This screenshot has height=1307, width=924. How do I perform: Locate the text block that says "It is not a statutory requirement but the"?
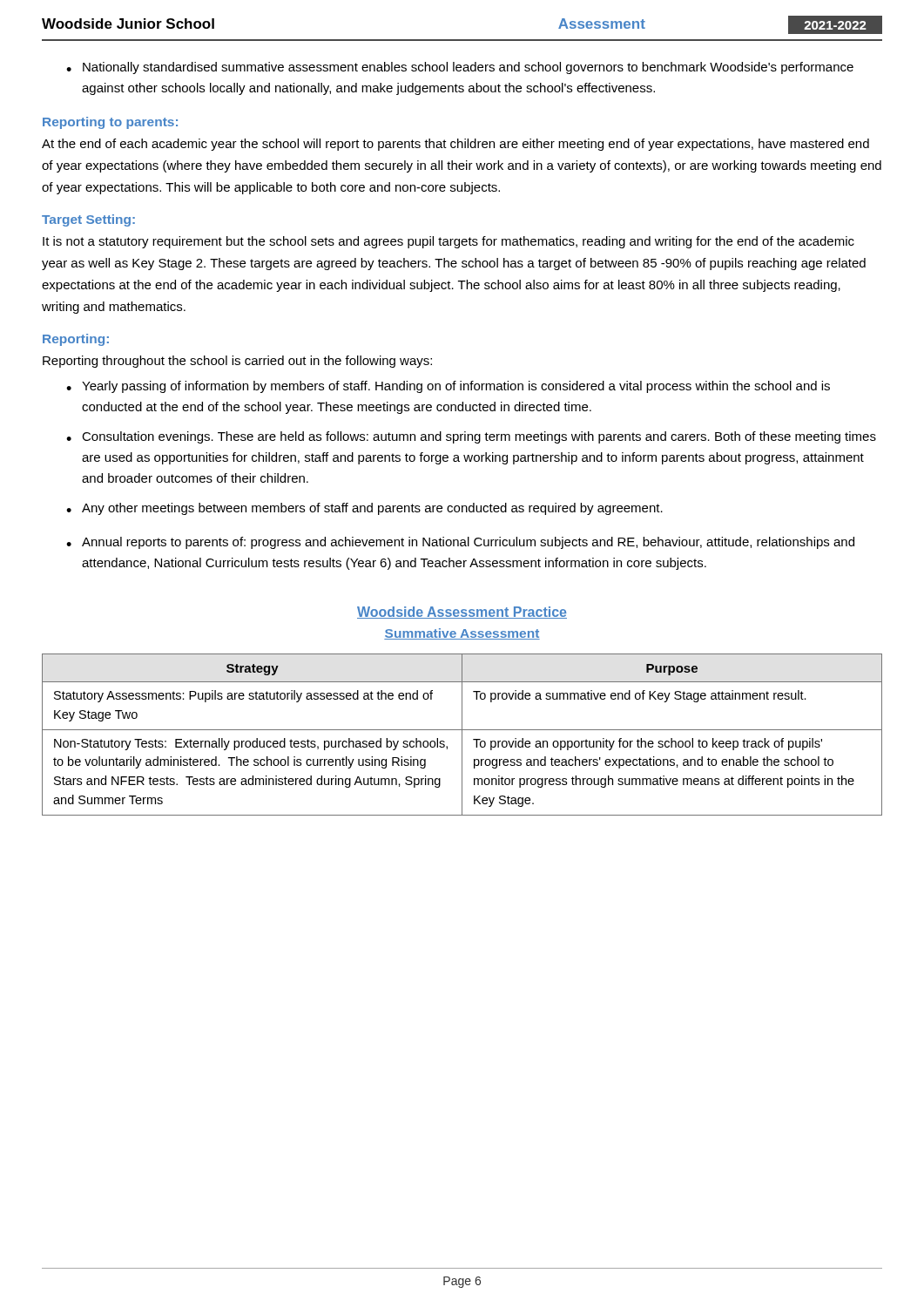click(454, 273)
